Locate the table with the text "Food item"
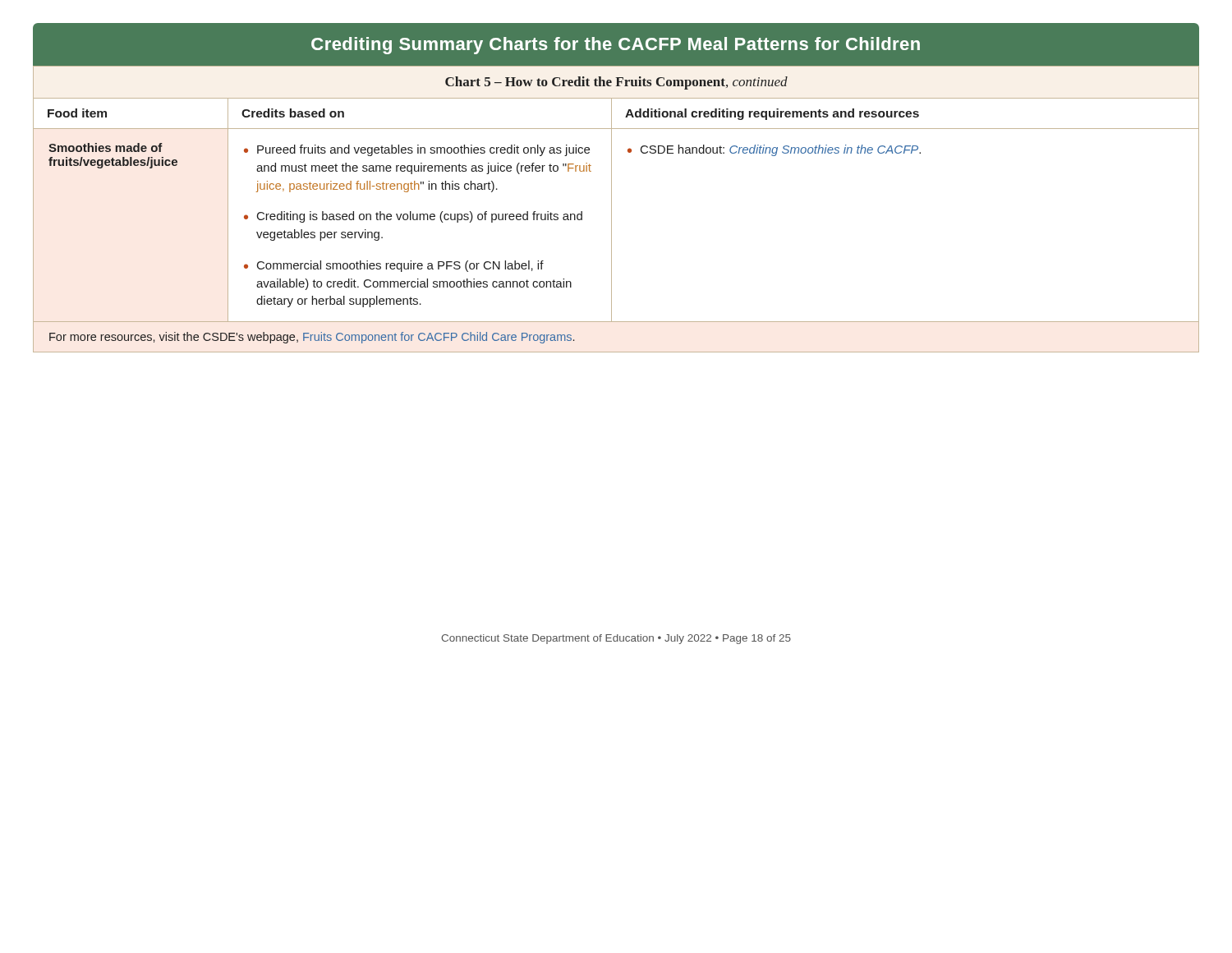 [x=616, y=209]
